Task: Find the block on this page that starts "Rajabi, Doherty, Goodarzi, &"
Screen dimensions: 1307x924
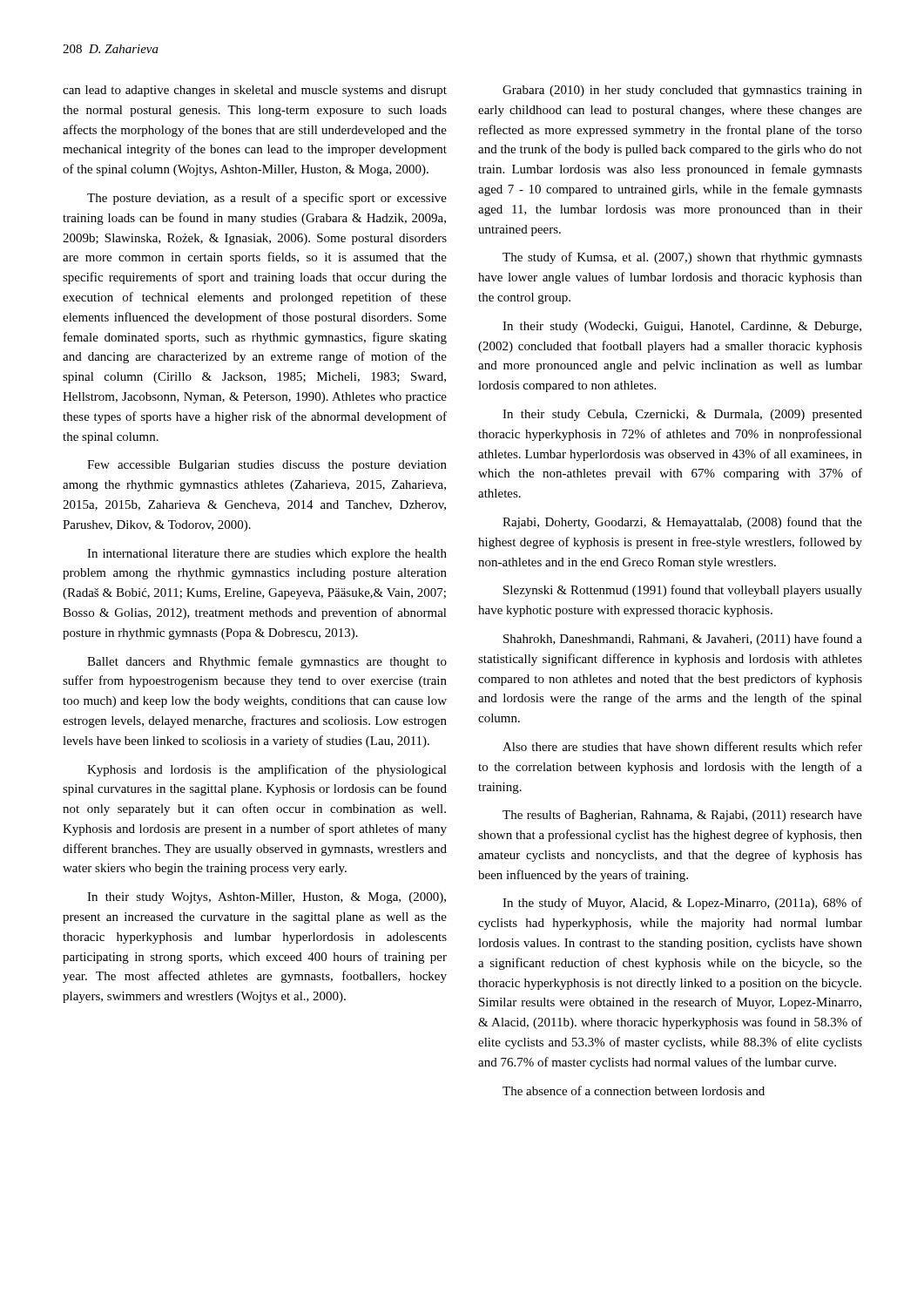Action: click(670, 542)
